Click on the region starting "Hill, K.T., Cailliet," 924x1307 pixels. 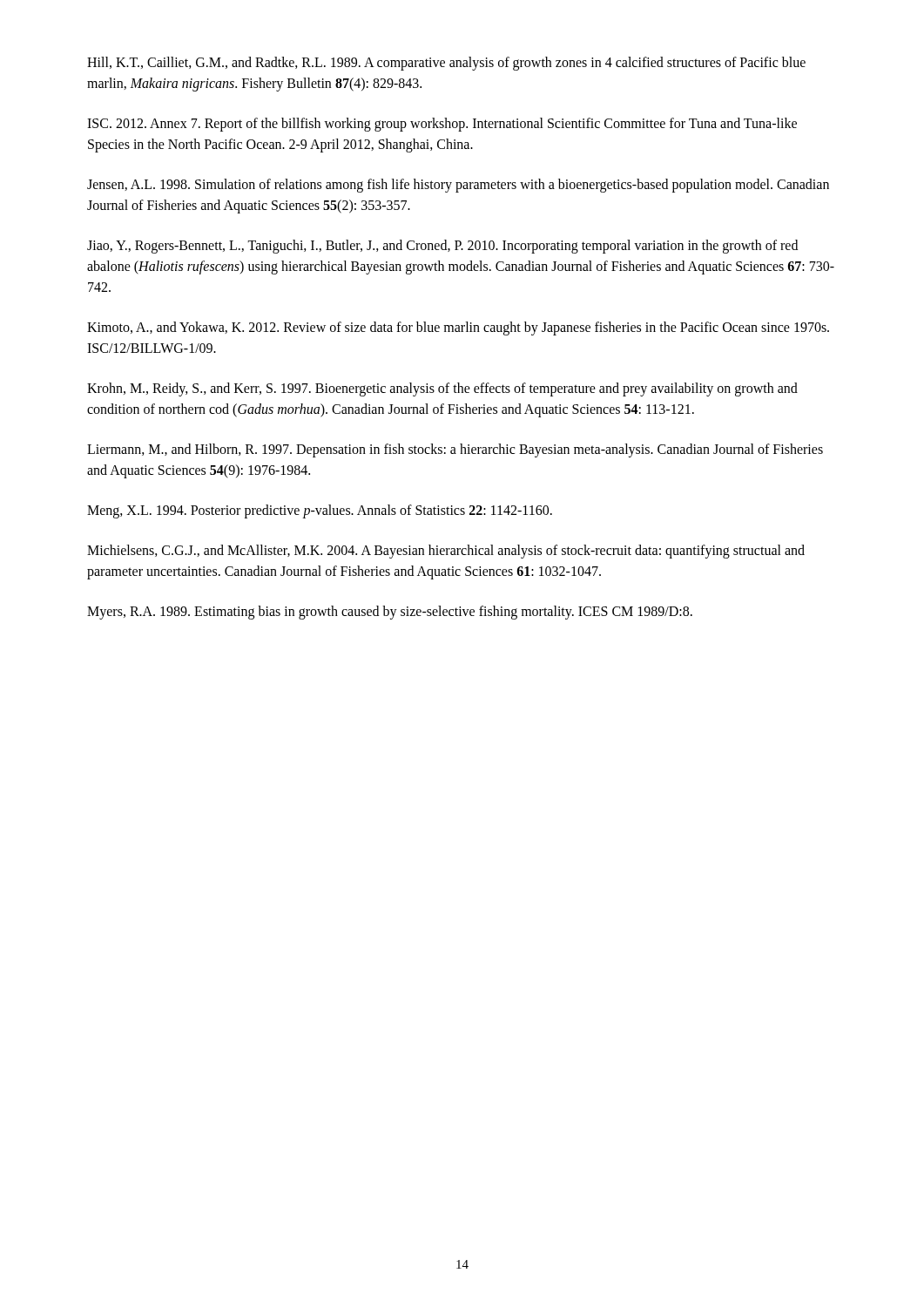(446, 73)
